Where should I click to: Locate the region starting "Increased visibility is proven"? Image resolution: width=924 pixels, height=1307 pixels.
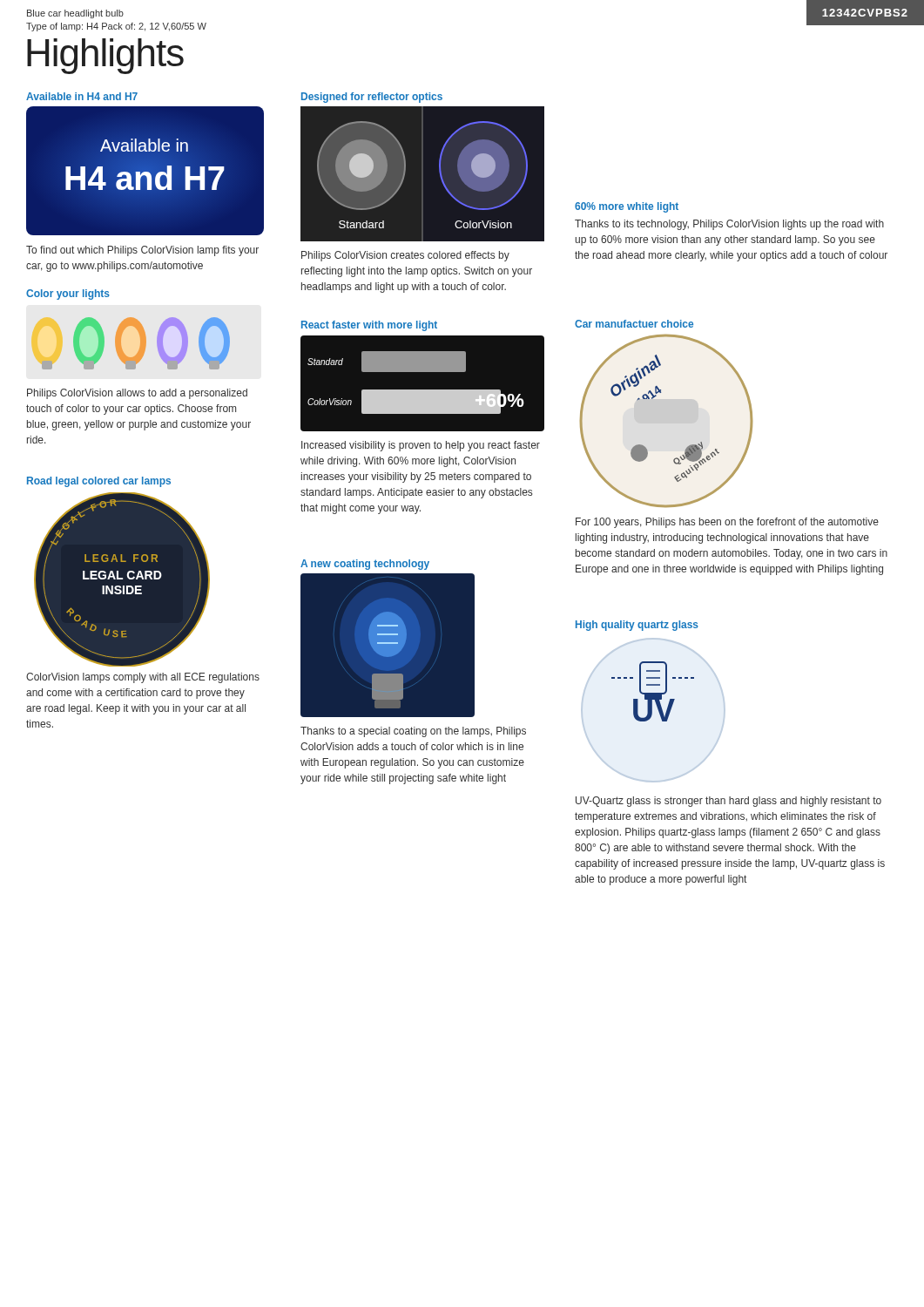(x=420, y=477)
